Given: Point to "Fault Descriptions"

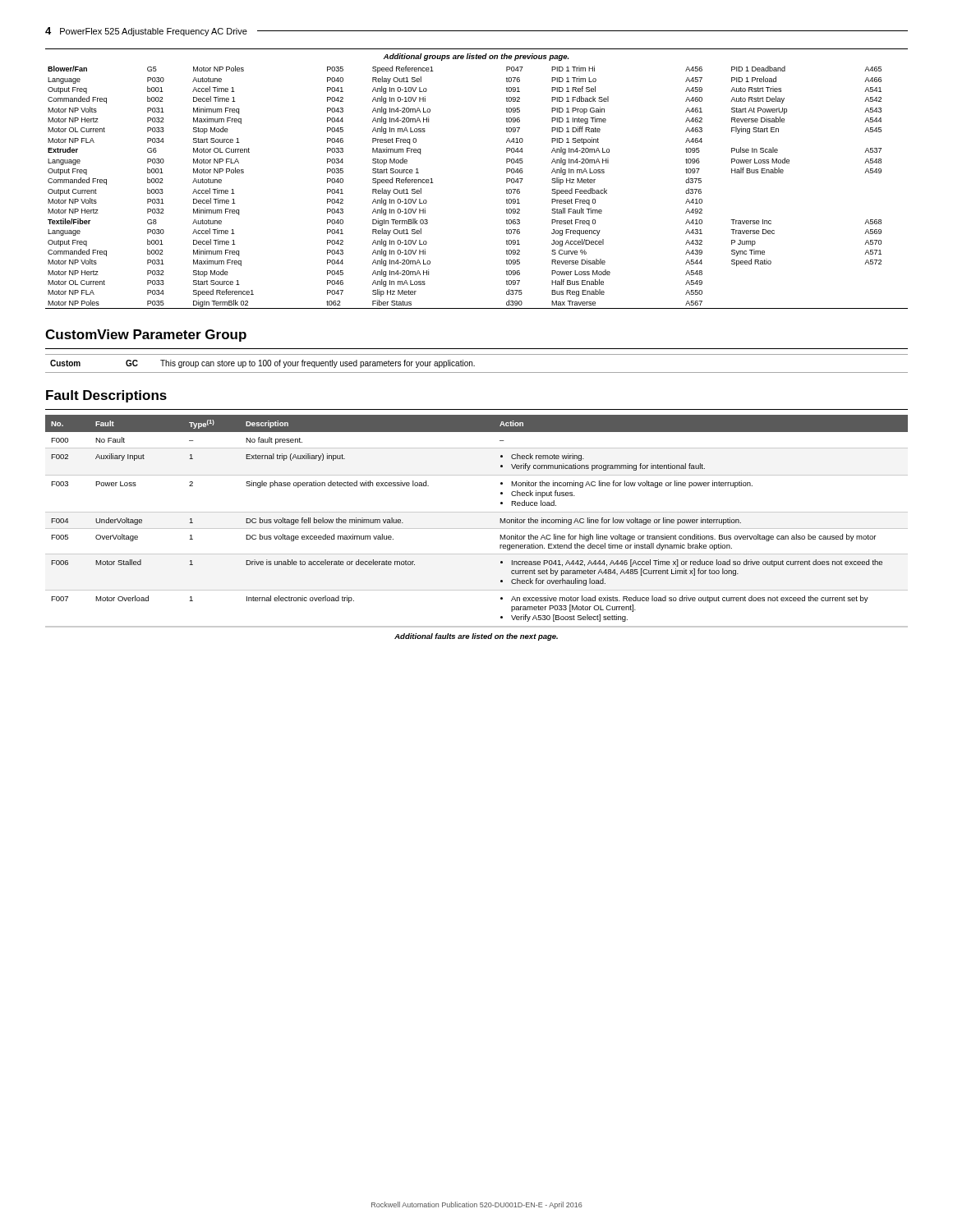Looking at the screenshot, I should pos(106,395).
